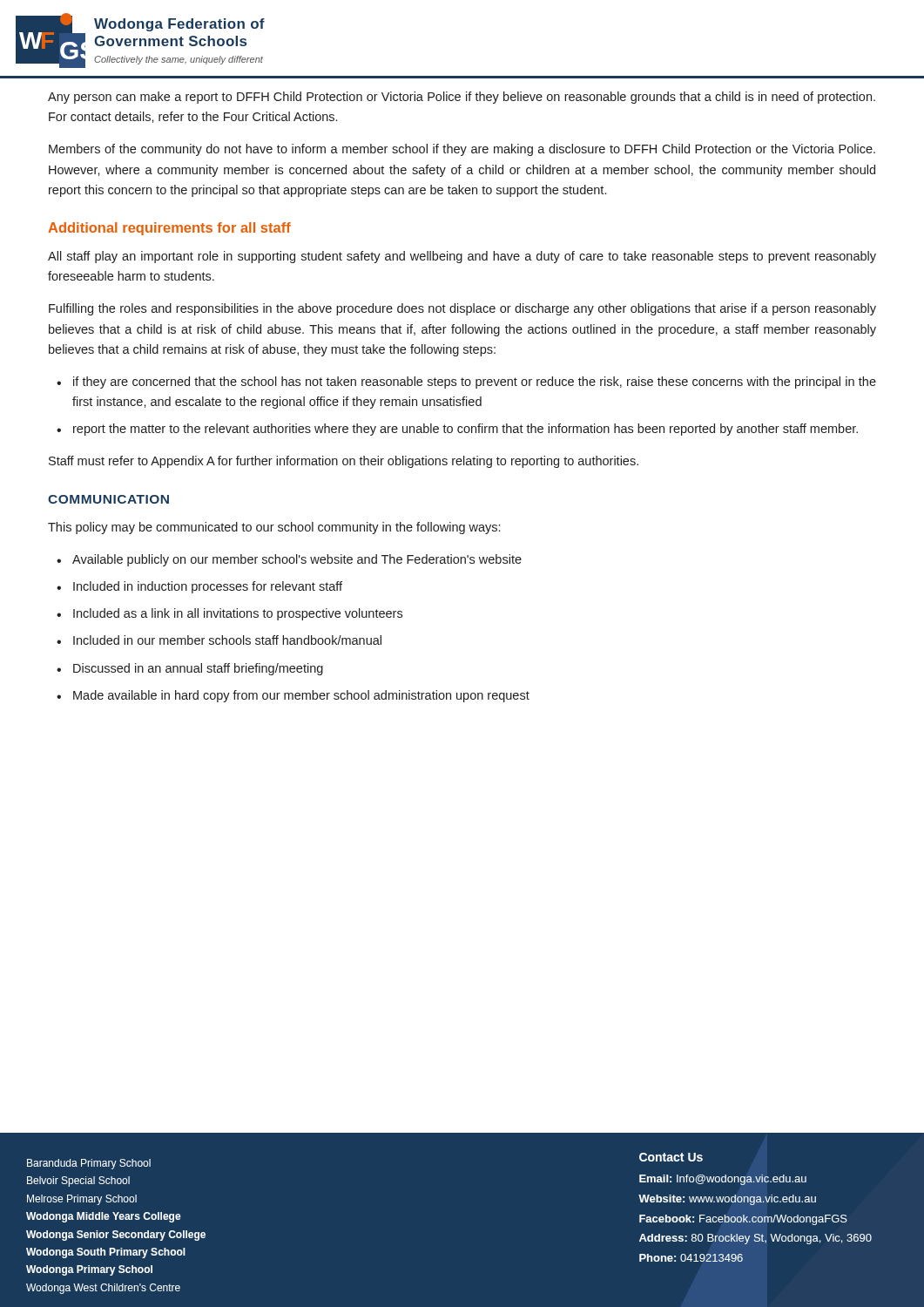The width and height of the screenshot is (924, 1307).
Task: Click the passage that begins "report the matter to the"
Action: 466,429
